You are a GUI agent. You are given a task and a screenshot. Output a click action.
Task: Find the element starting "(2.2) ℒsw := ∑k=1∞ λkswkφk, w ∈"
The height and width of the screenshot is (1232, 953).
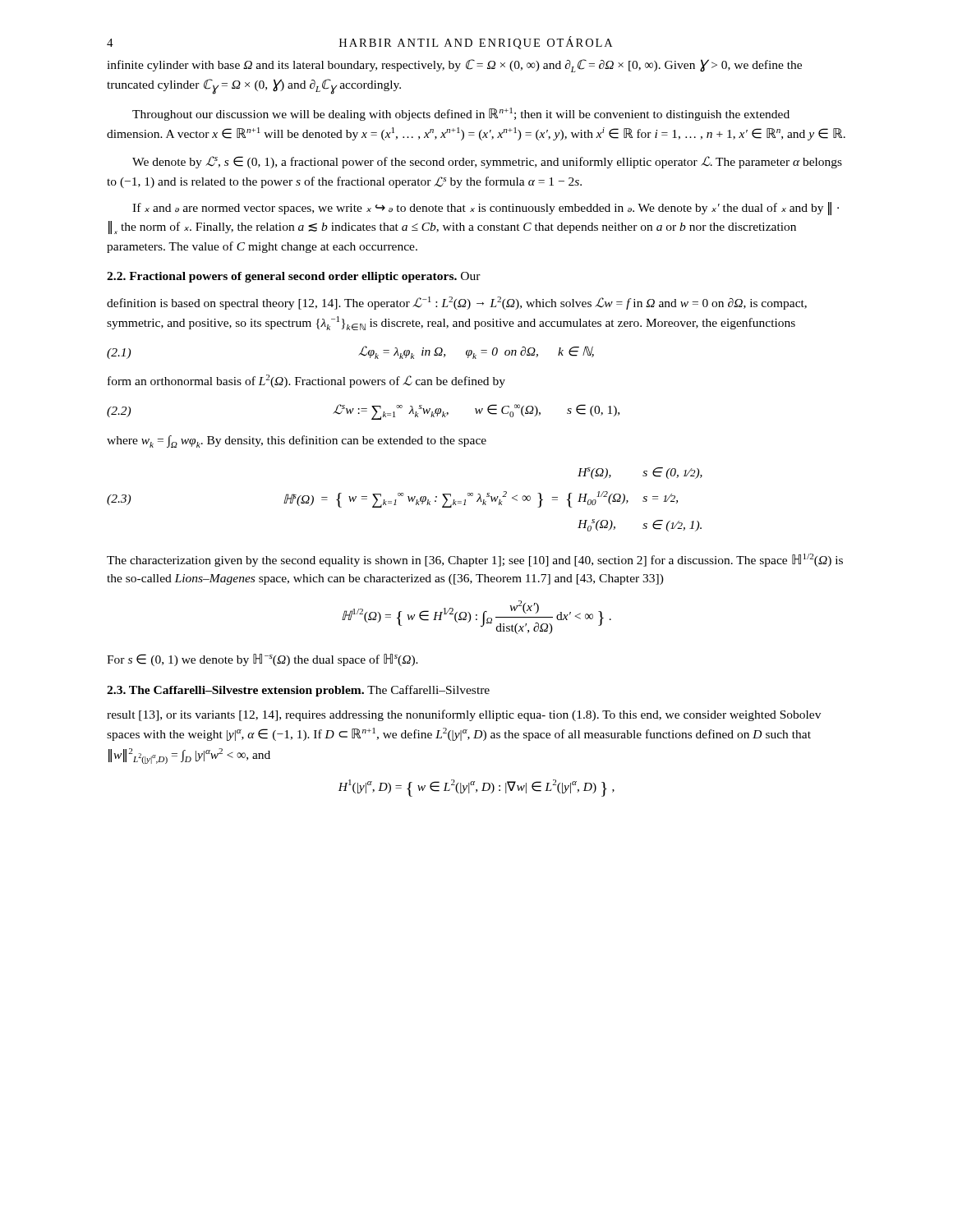click(x=448, y=411)
